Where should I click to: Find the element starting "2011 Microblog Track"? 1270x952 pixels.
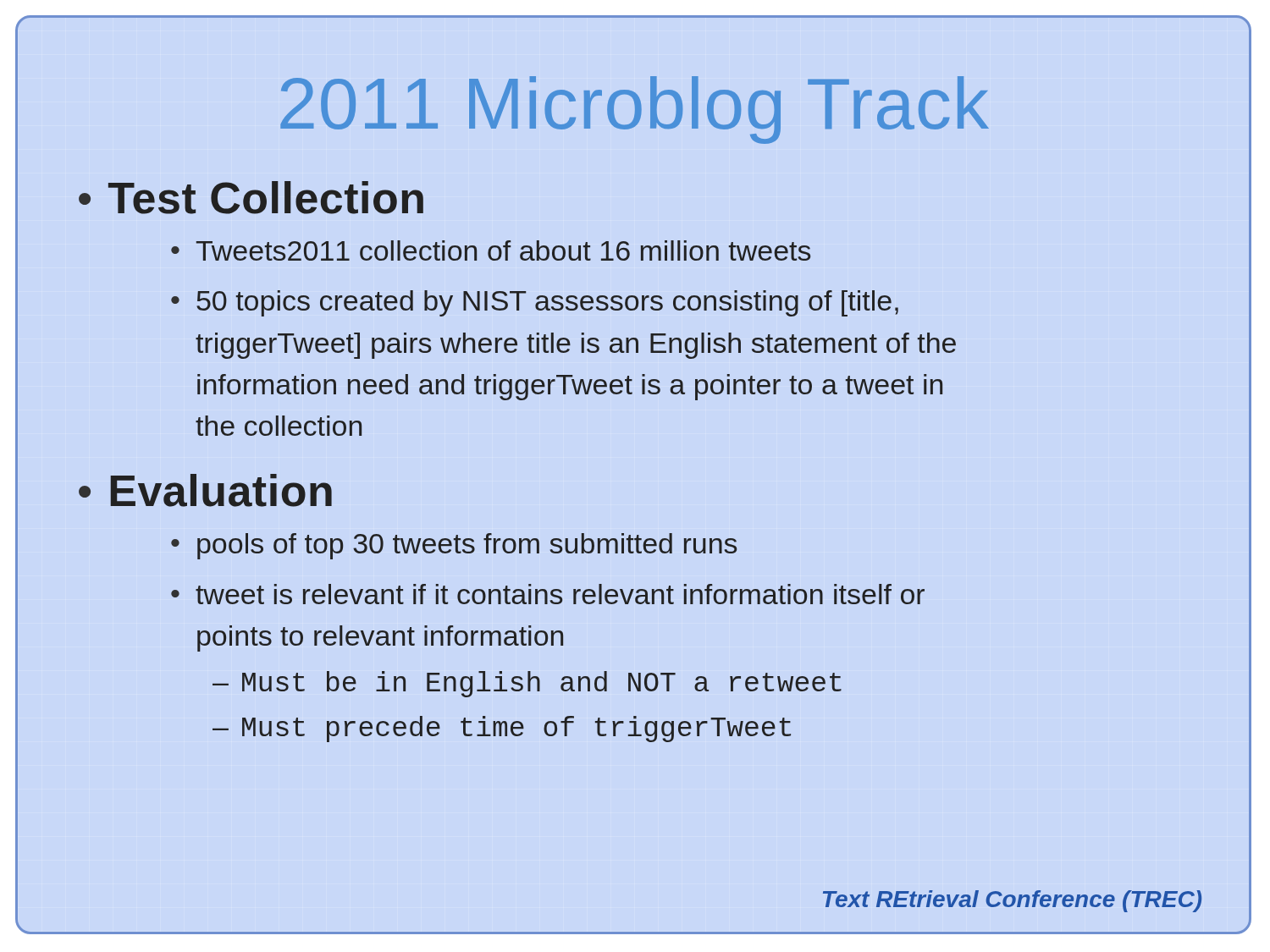point(633,103)
